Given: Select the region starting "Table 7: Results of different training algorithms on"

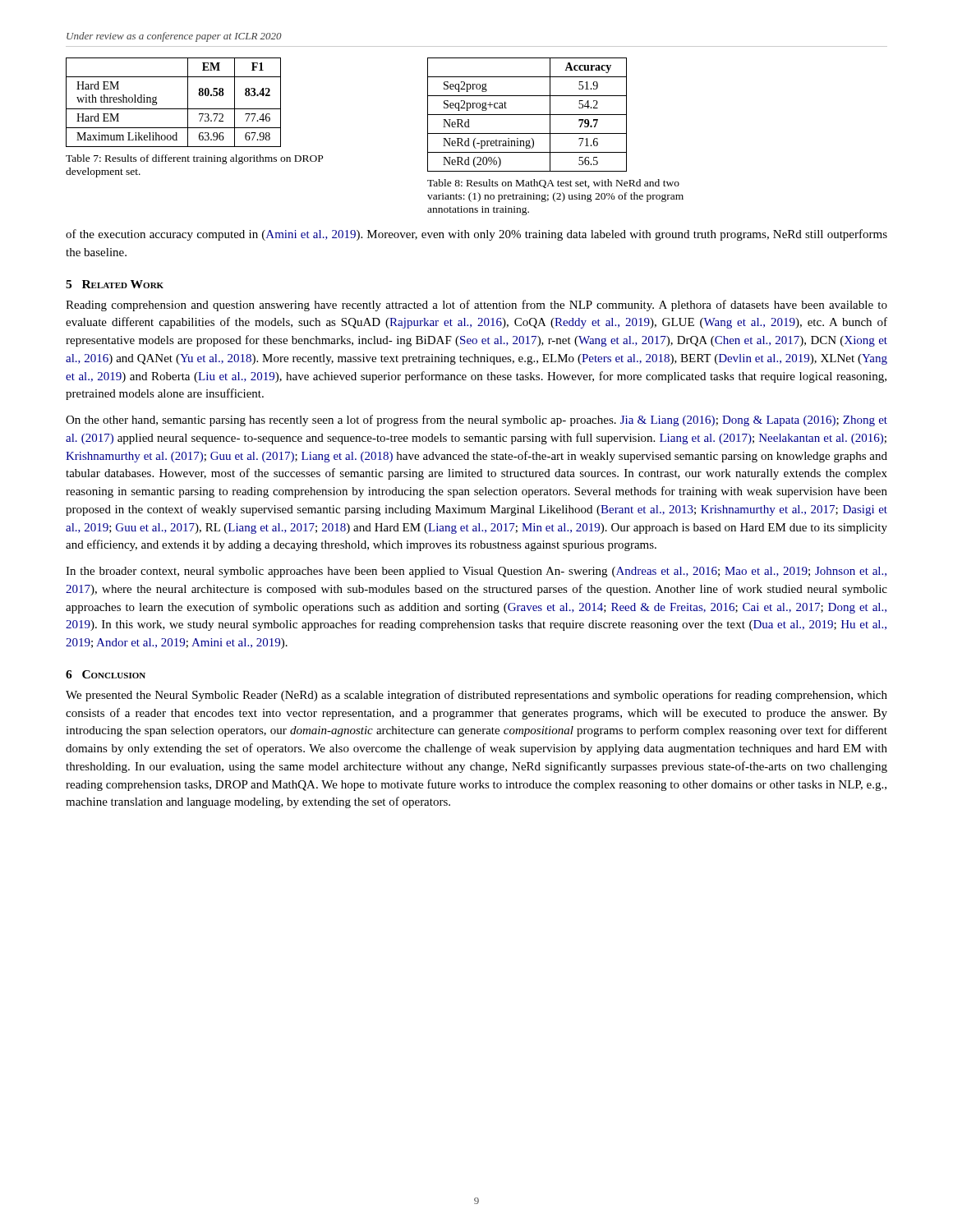Looking at the screenshot, I should (x=194, y=165).
